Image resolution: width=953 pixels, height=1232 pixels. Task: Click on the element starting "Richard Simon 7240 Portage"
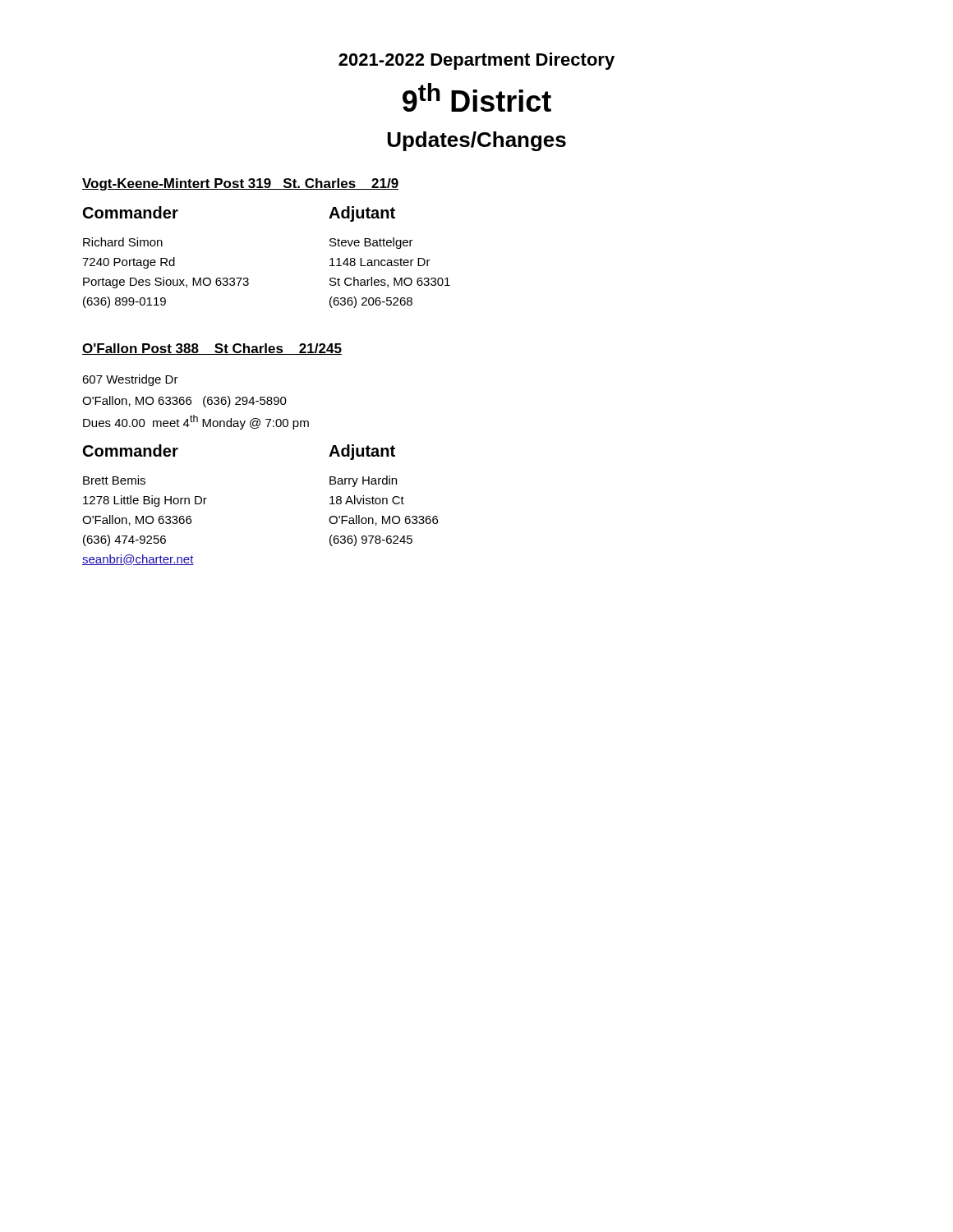coord(166,271)
